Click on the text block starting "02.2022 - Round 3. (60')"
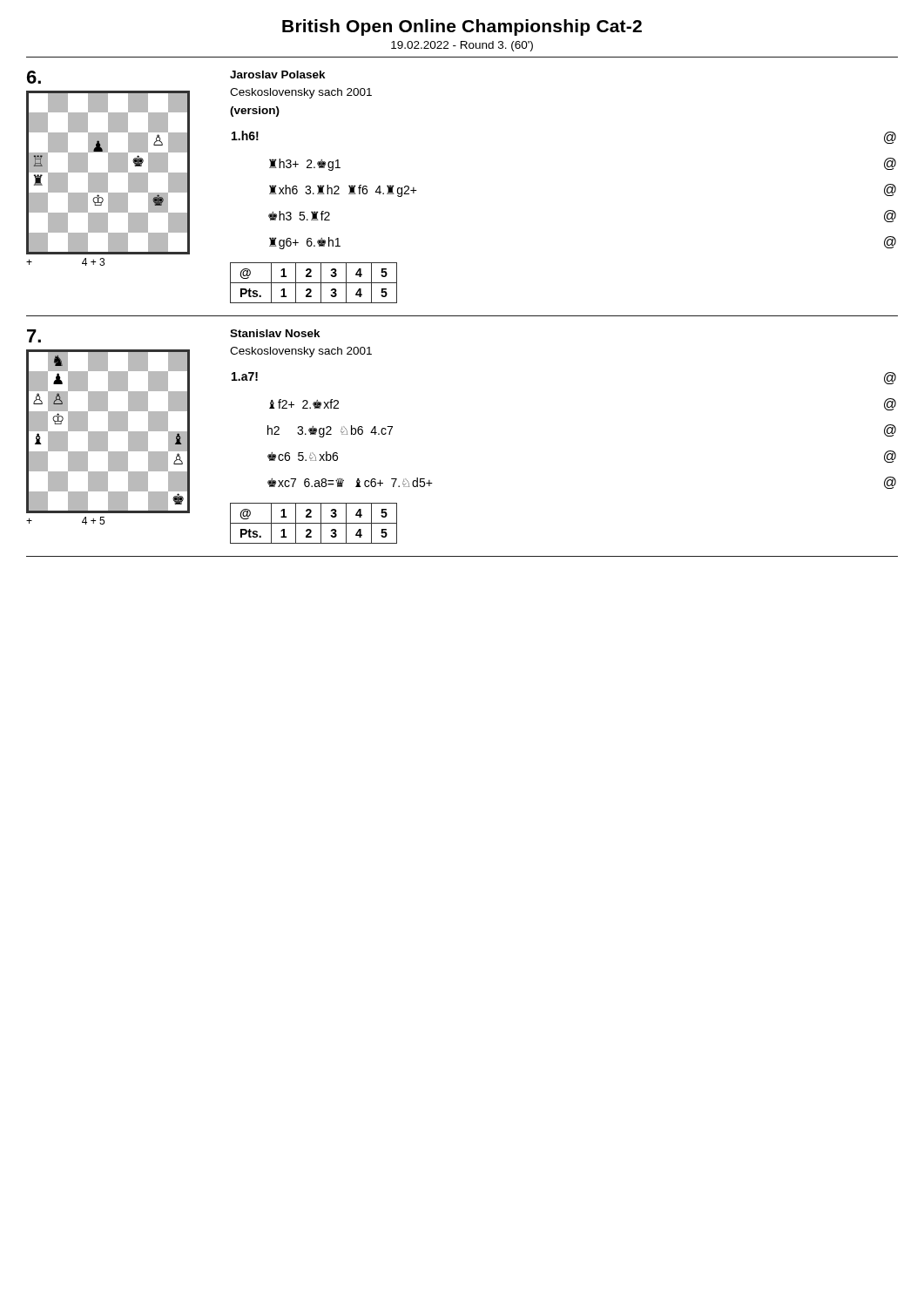Screen dimensions: 1307x924 click(x=462, y=45)
